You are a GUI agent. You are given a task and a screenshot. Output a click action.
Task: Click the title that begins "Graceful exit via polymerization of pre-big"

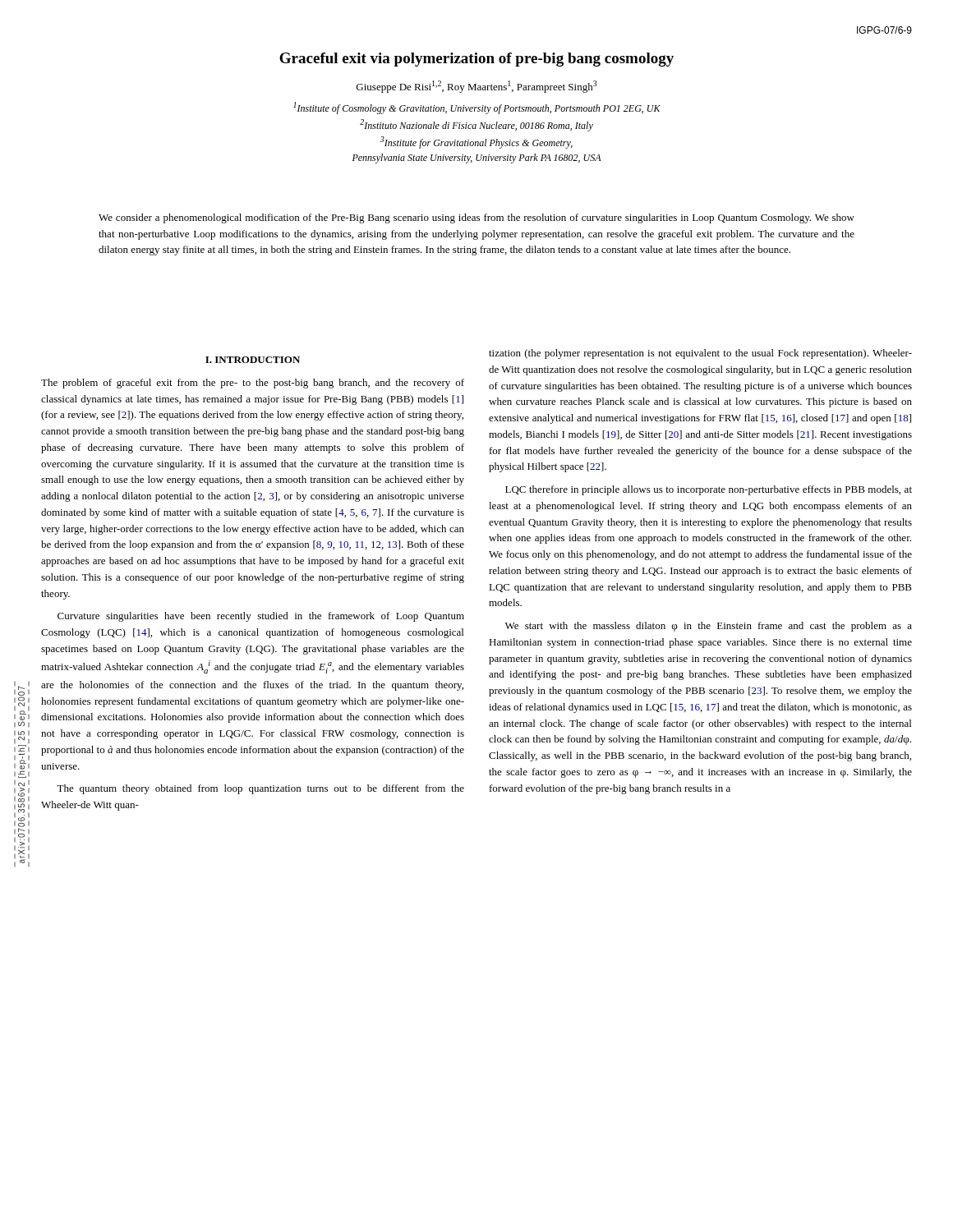click(476, 58)
